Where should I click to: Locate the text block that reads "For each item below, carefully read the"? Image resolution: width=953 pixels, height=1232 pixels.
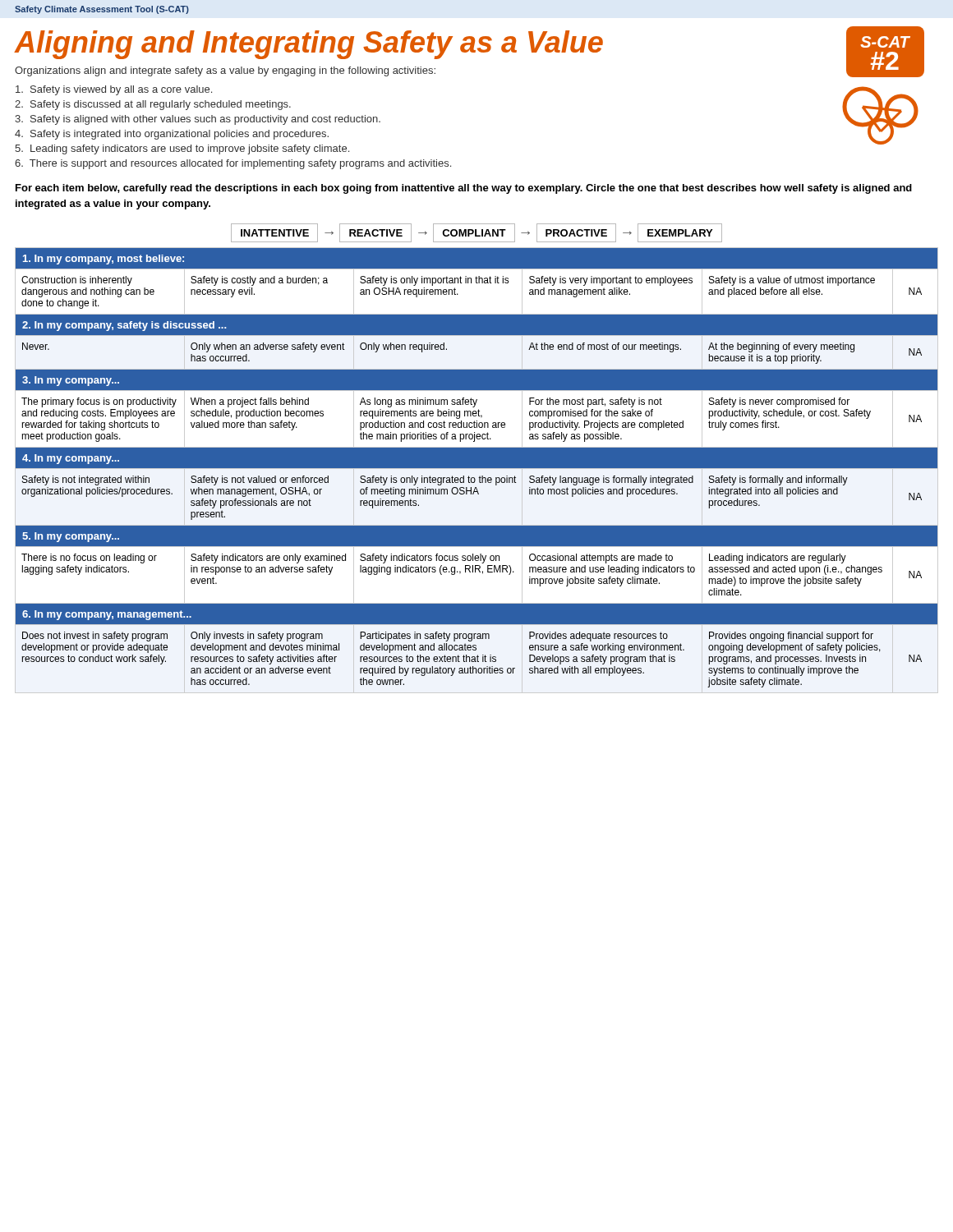(x=463, y=195)
